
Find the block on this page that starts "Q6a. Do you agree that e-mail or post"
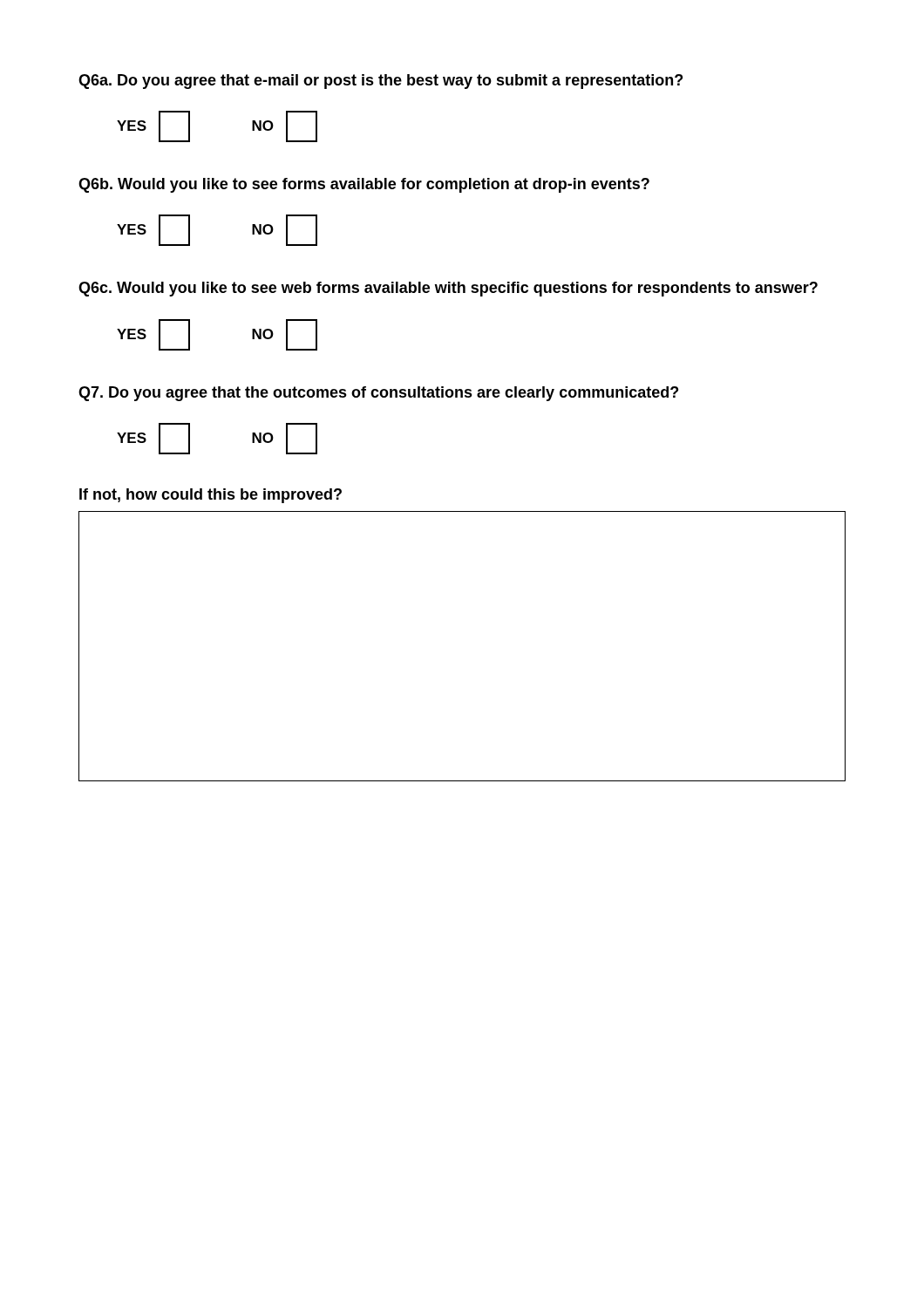coord(380,82)
